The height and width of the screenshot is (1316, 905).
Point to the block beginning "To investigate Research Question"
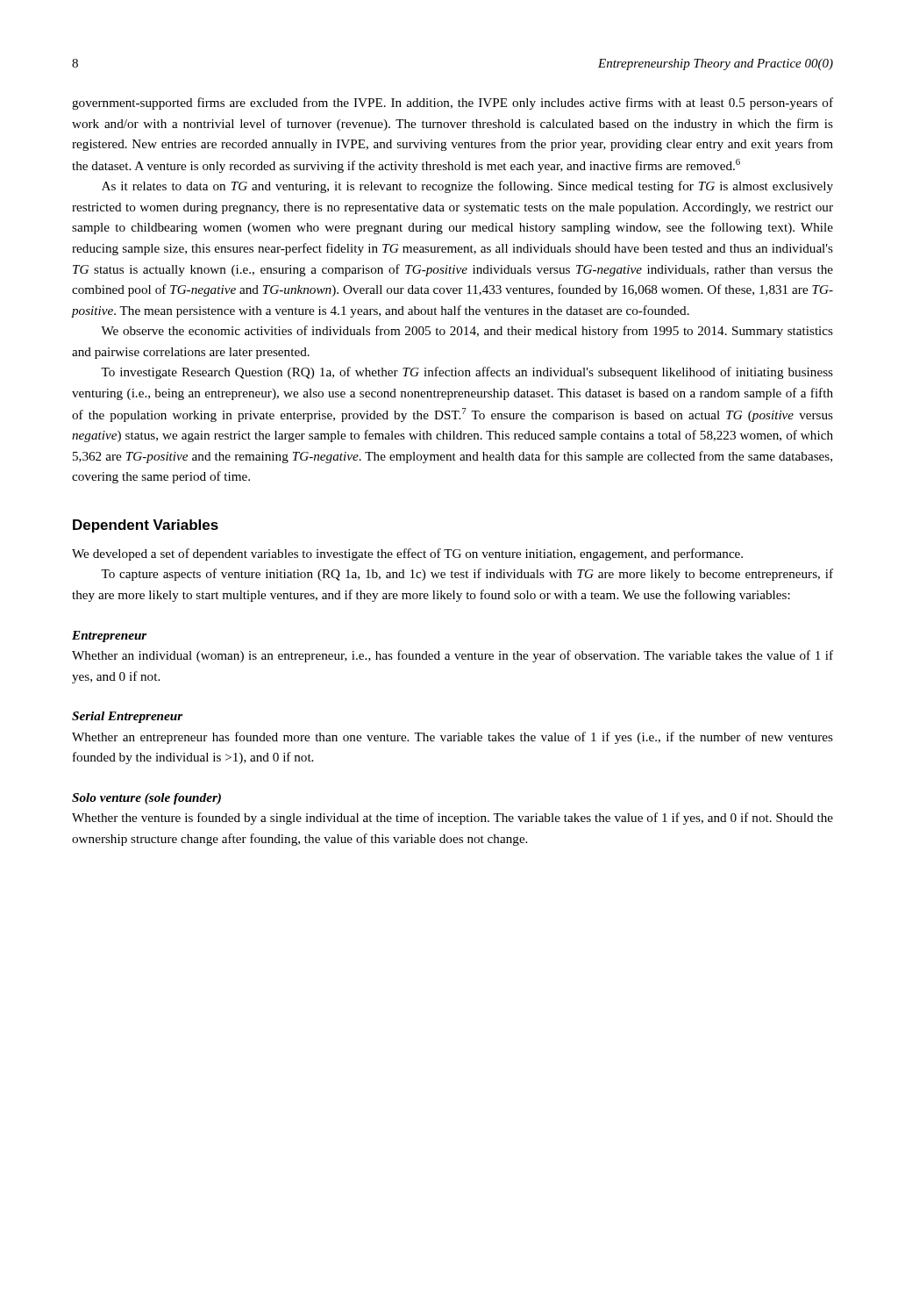(452, 424)
